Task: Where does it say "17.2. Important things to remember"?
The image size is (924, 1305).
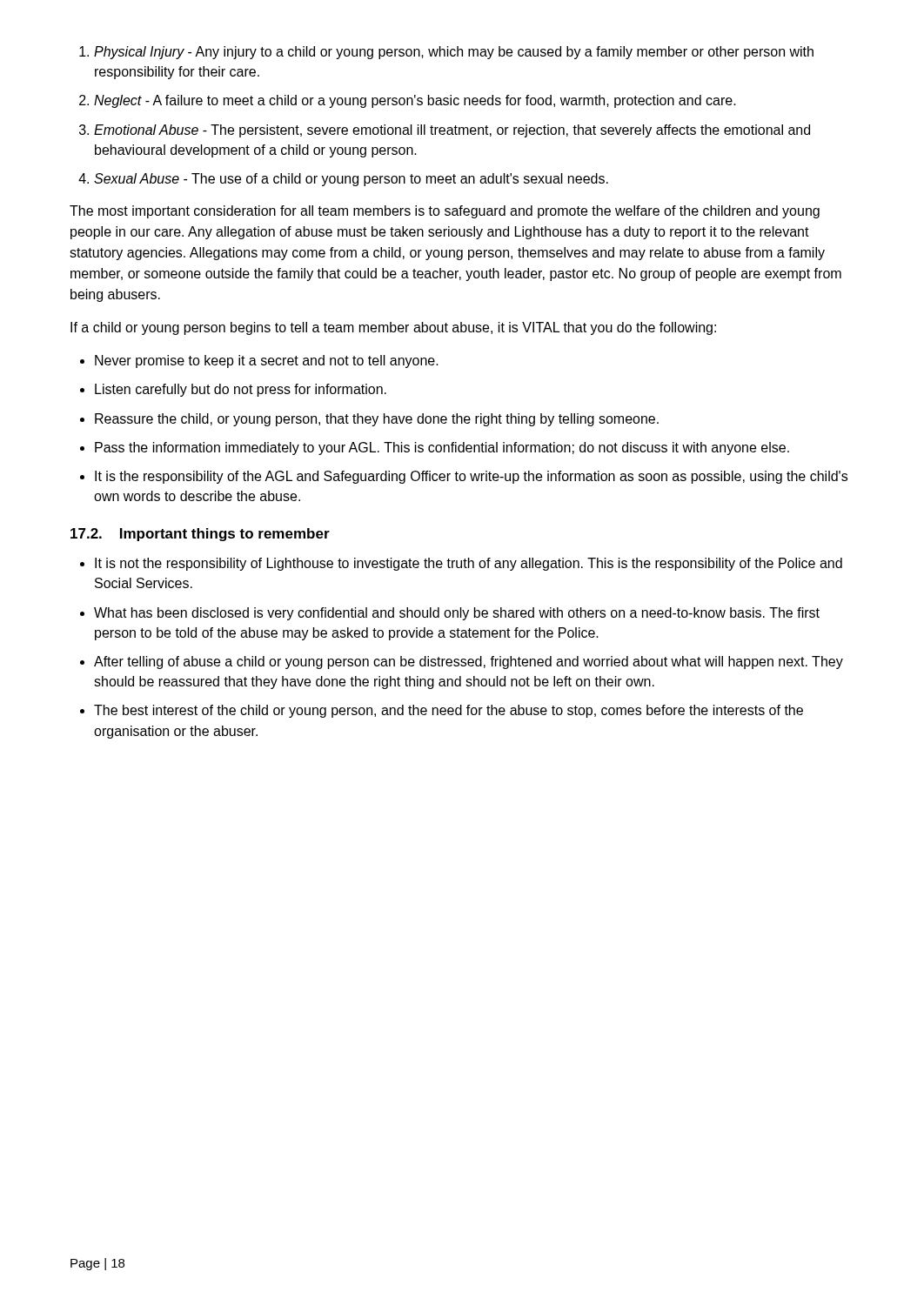Action: pos(199,534)
